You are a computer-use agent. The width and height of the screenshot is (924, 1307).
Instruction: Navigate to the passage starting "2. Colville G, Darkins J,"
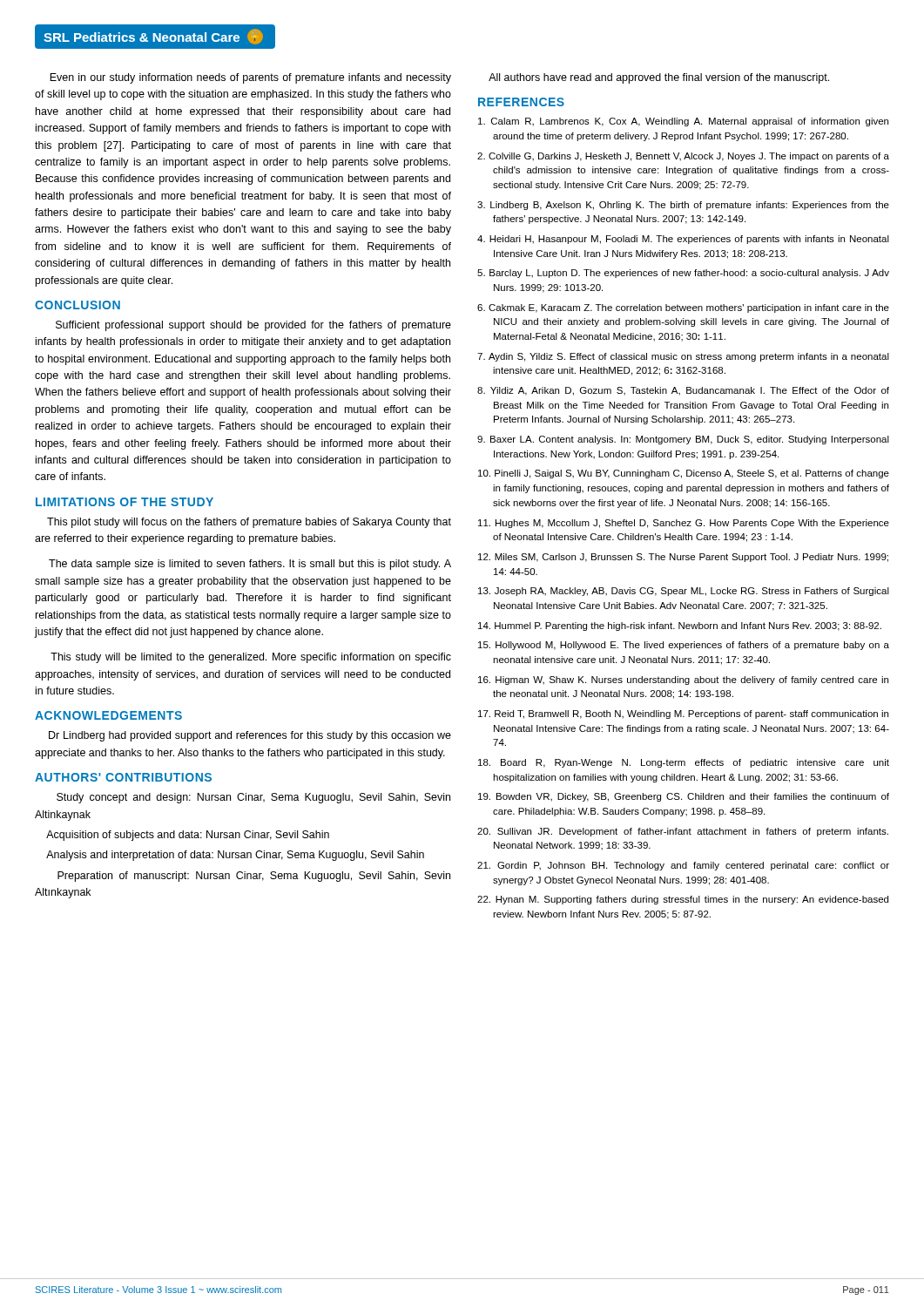(683, 170)
